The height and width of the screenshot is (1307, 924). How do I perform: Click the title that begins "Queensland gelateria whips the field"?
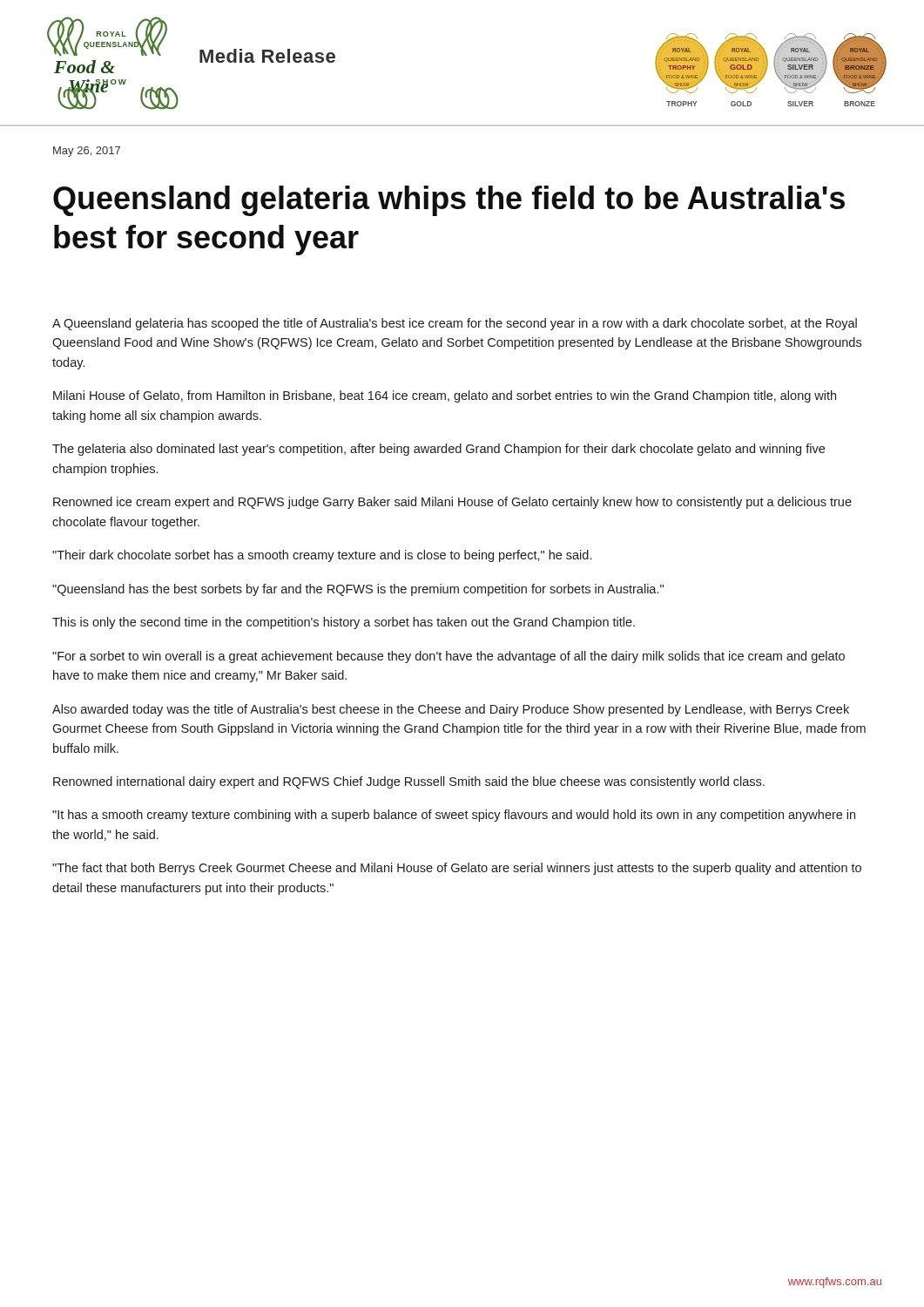point(449,218)
